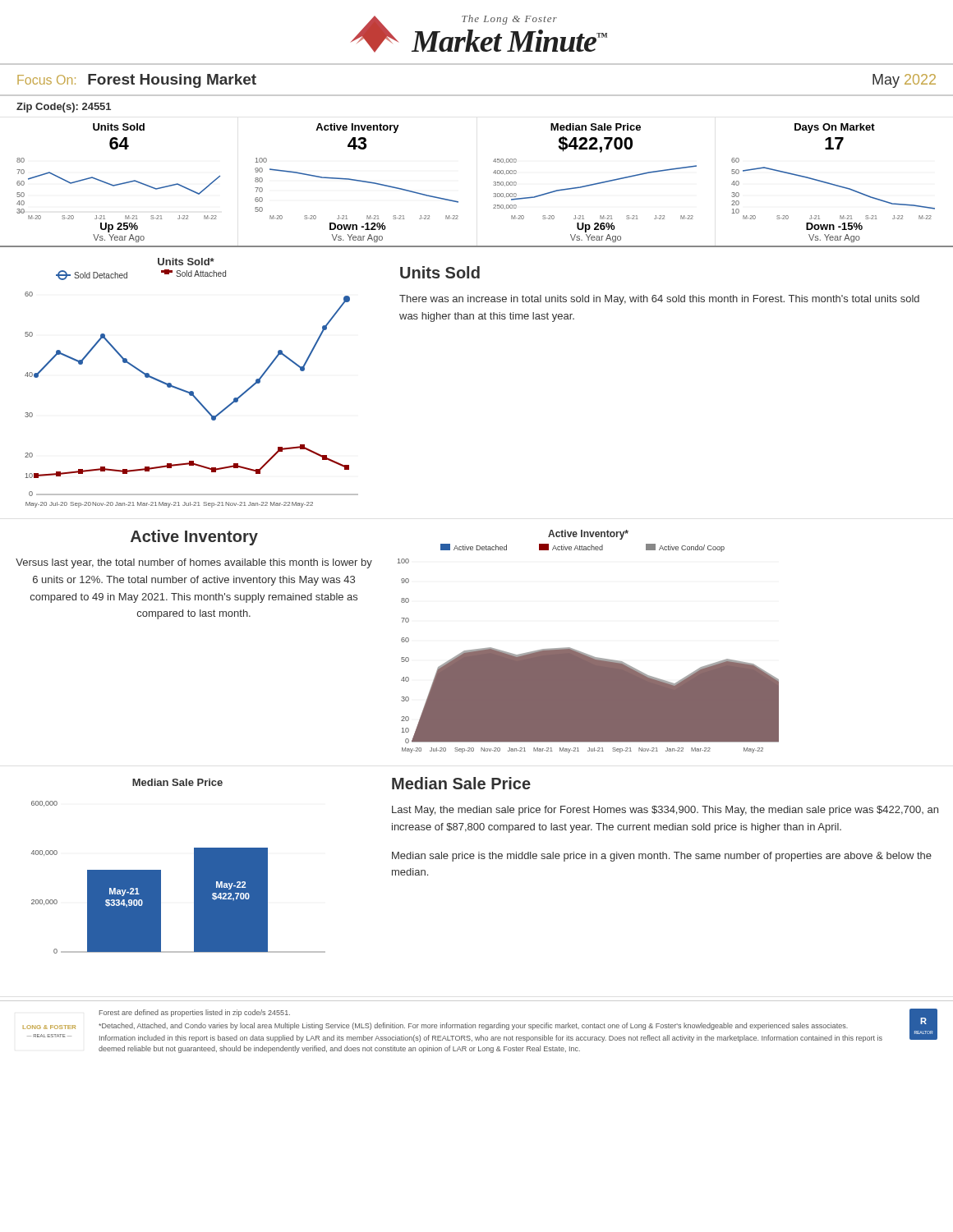The height and width of the screenshot is (1232, 953).
Task: Click on the footnote with the text "Detached, Attached, and"
Action: click(473, 1026)
